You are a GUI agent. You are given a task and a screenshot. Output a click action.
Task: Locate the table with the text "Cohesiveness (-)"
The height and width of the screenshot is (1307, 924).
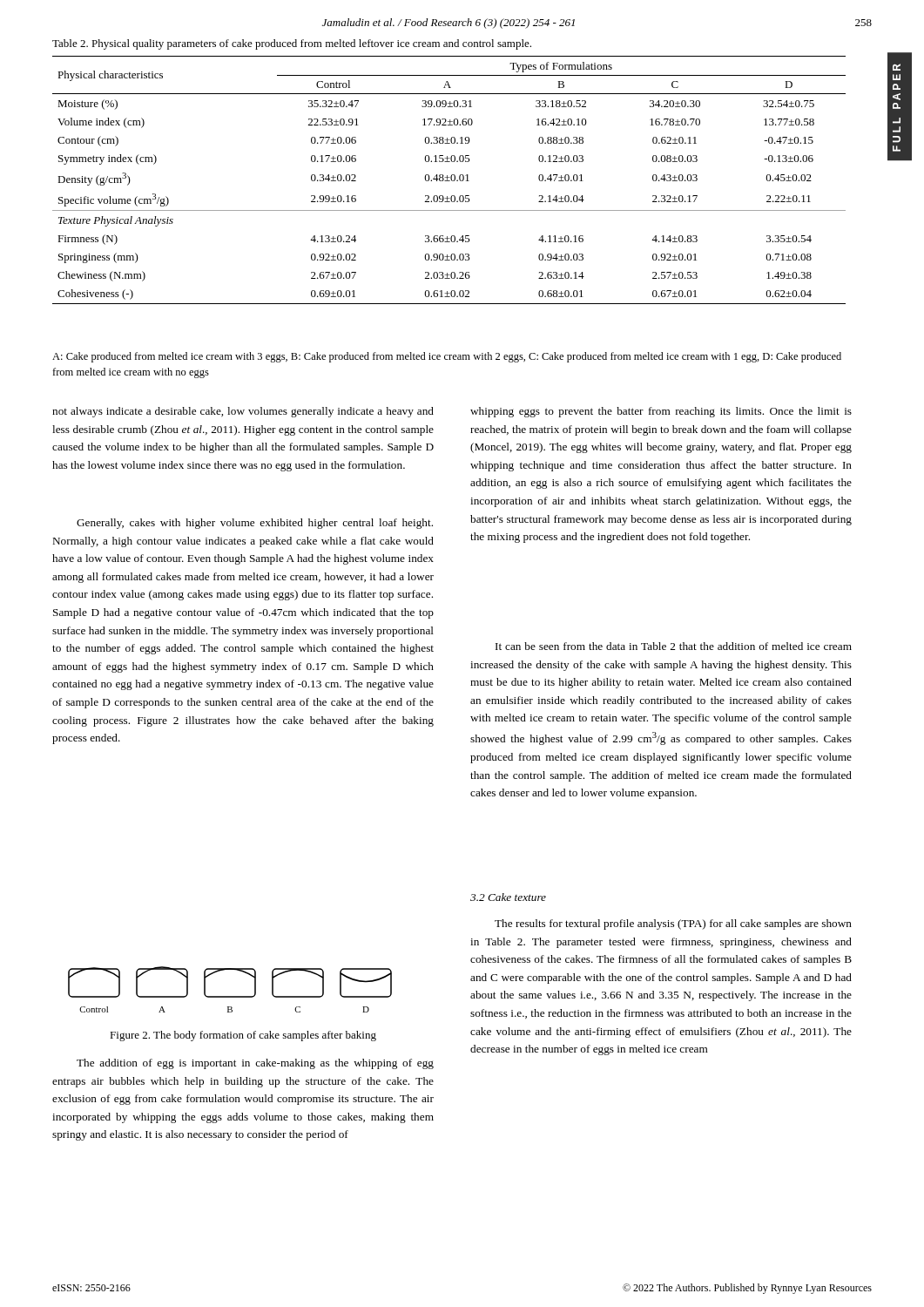click(449, 180)
